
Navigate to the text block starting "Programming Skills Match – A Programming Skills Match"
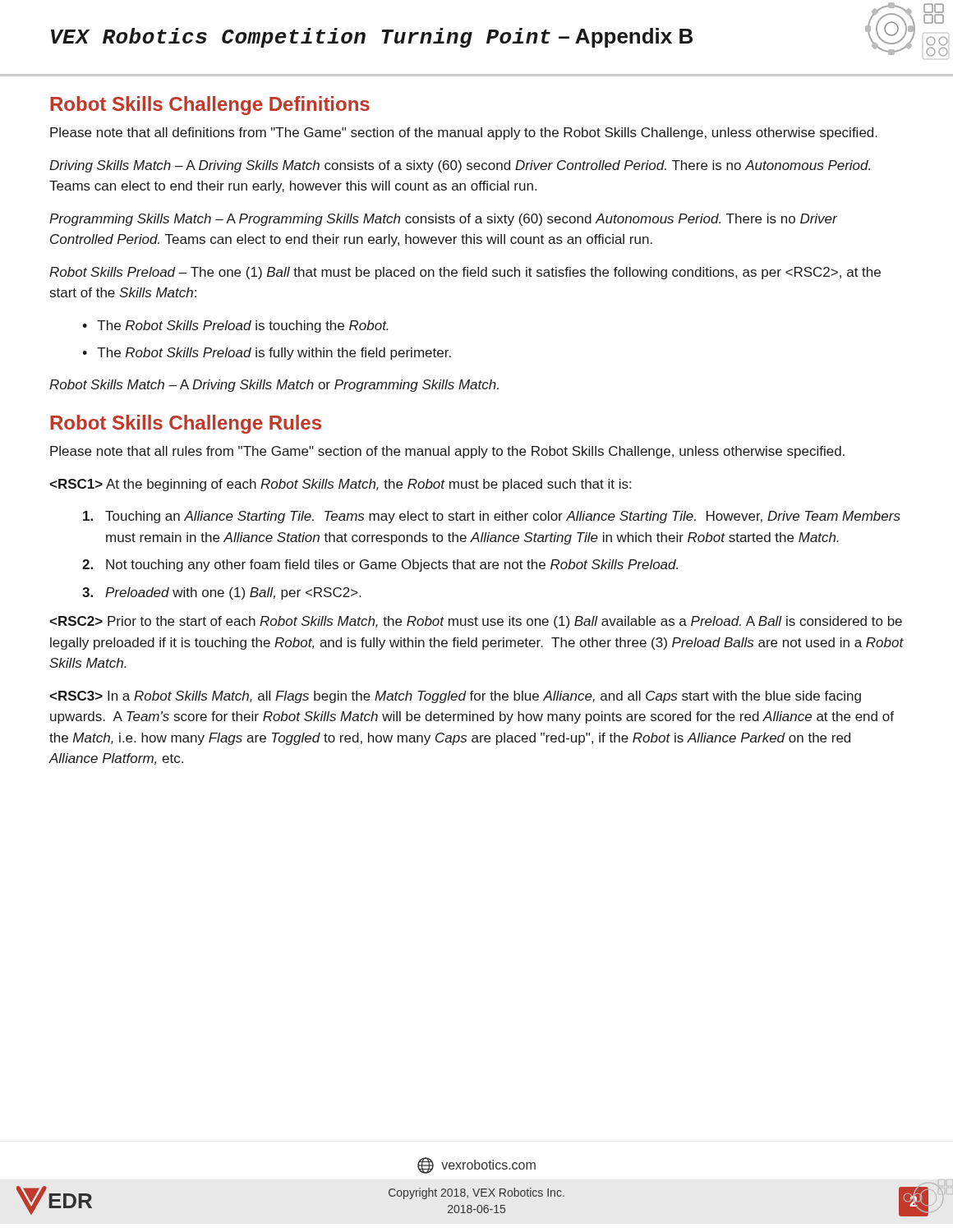click(x=443, y=229)
